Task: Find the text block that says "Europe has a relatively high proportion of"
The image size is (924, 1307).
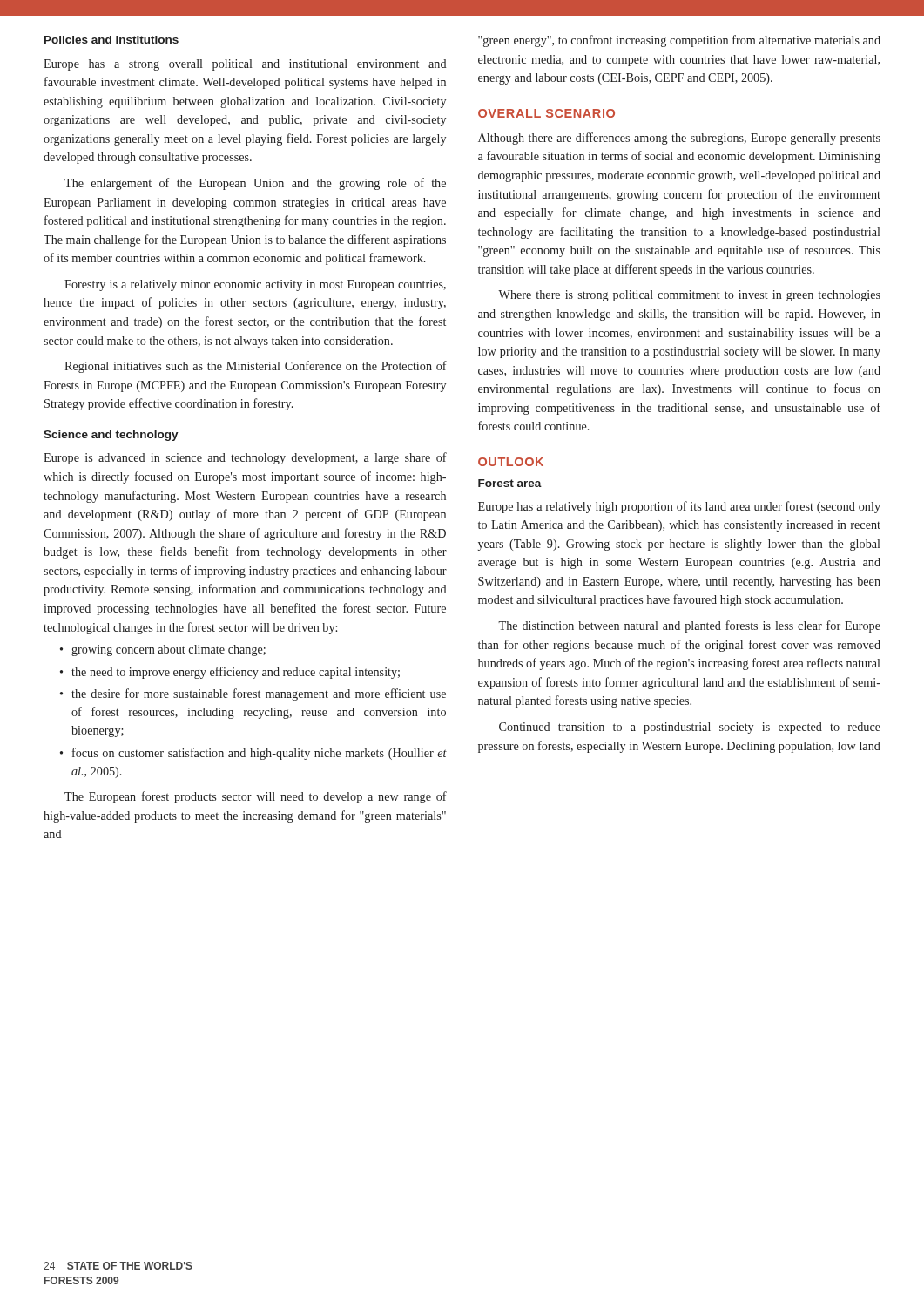Action: pos(679,554)
